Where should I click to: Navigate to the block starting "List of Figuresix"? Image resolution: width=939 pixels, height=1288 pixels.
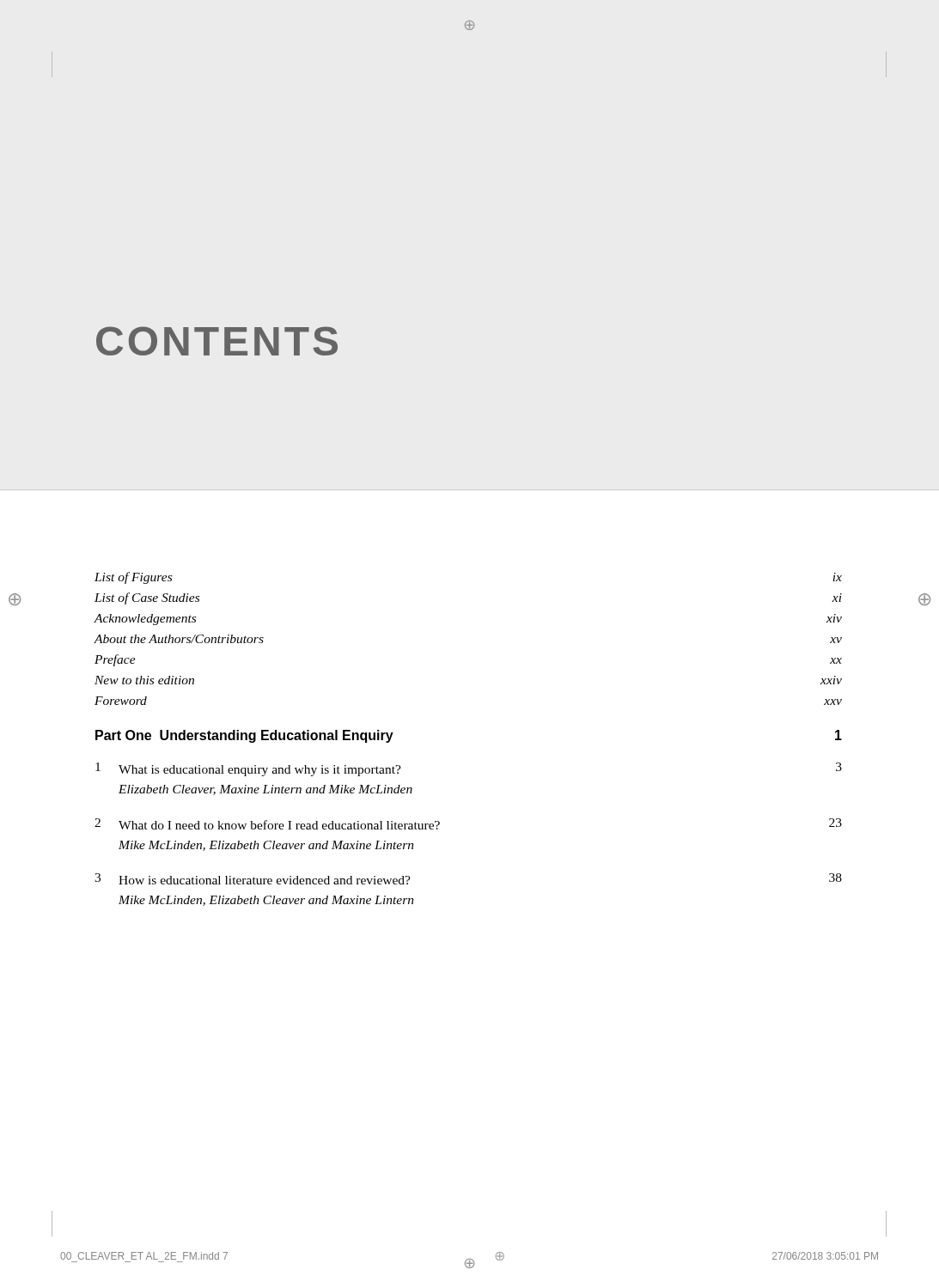pos(141,577)
